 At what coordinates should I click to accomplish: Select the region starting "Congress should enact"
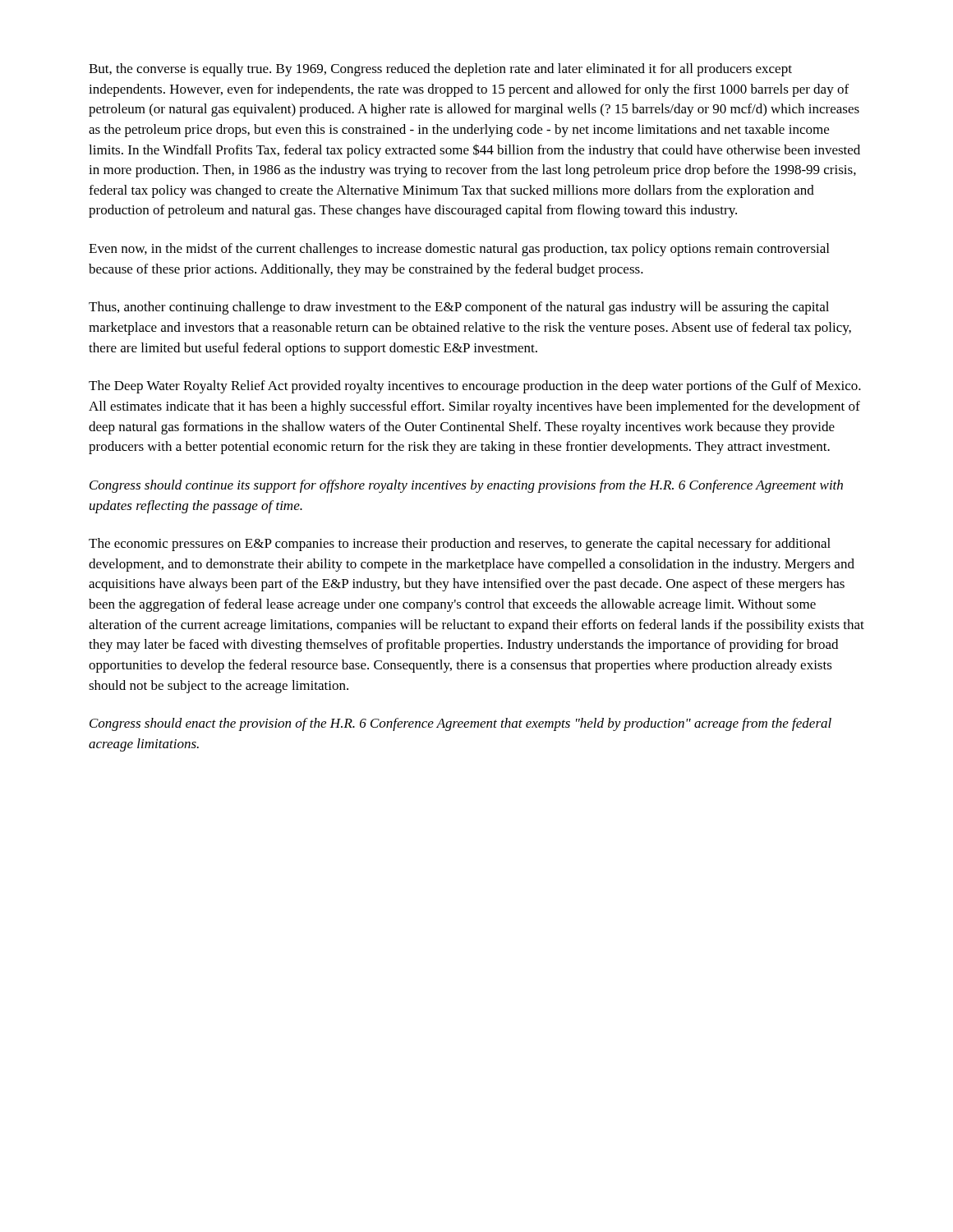(460, 734)
